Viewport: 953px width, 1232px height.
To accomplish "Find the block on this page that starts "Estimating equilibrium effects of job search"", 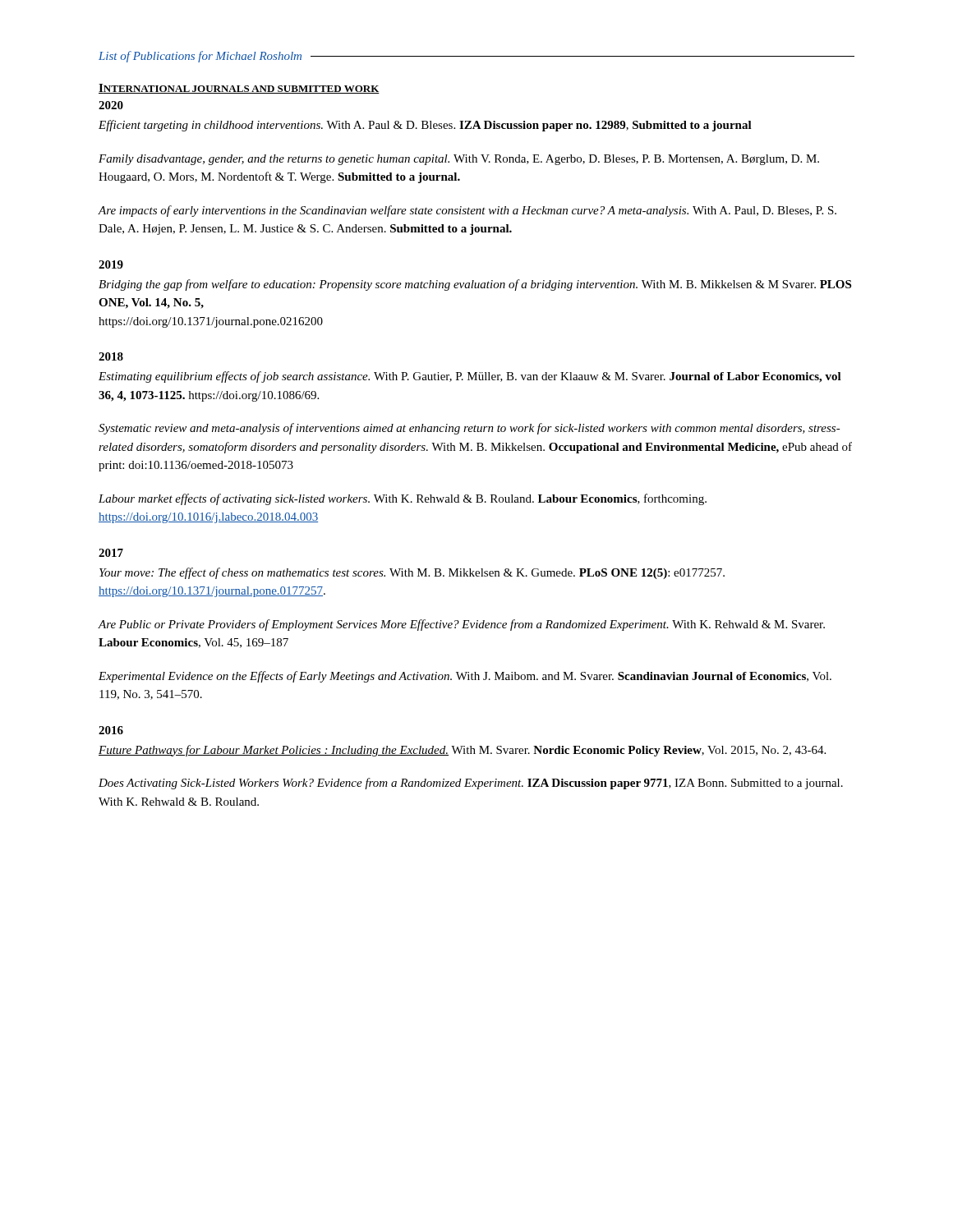I will click(470, 385).
